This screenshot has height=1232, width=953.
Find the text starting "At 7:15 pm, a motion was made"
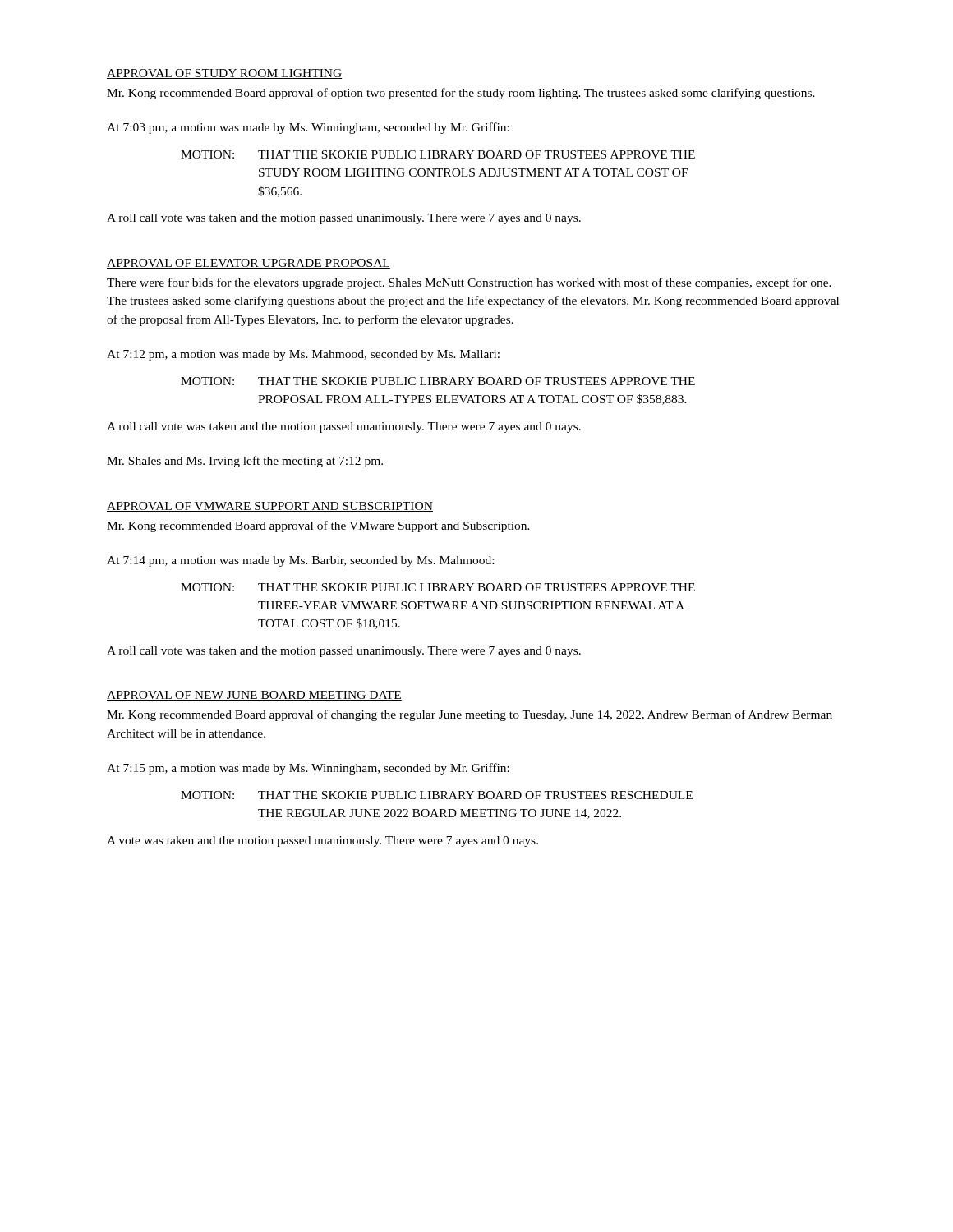308,768
